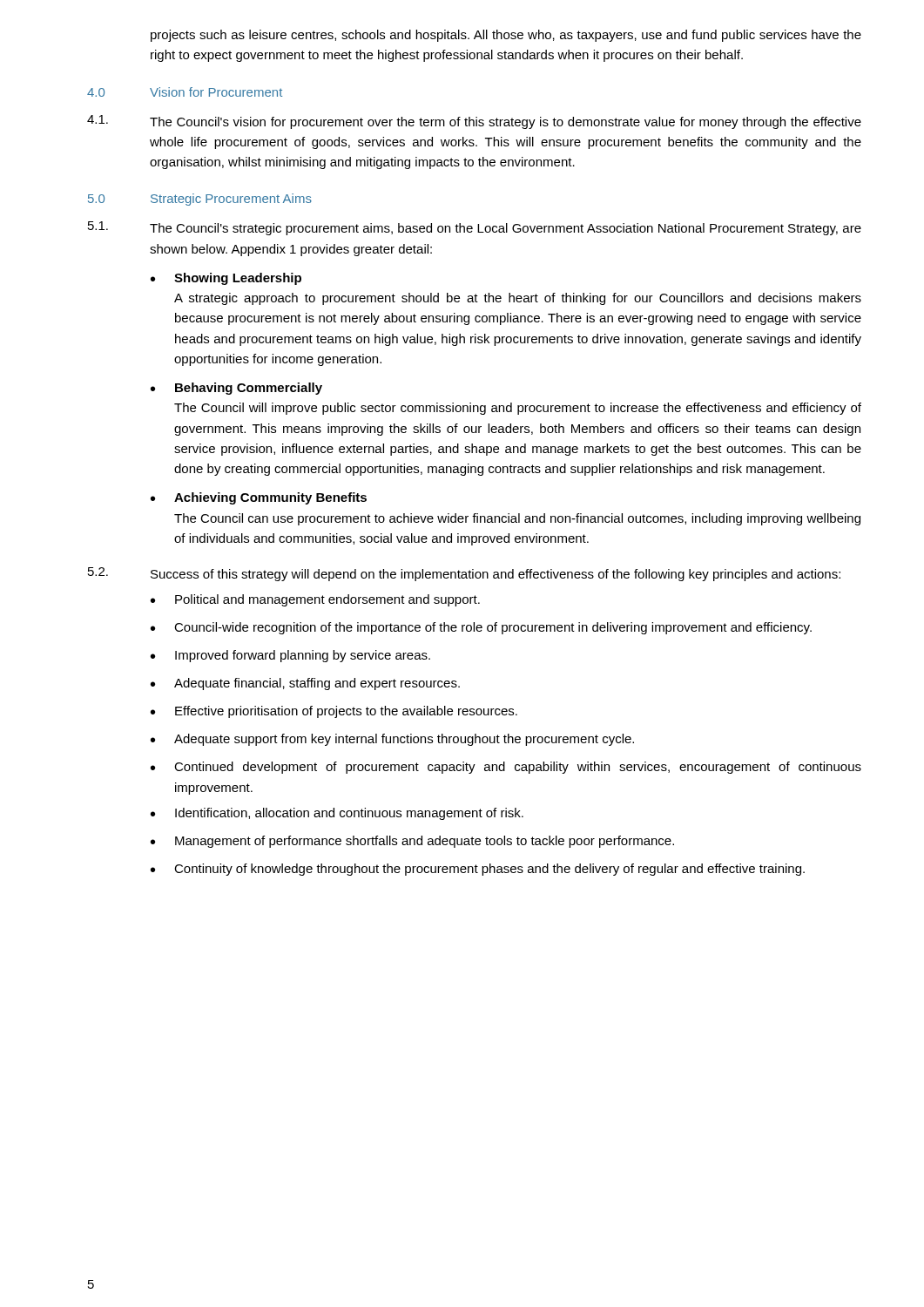Click on the block starting "projects such as leisure centres,"
The image size is (924, 1307).
pos(506,45)
